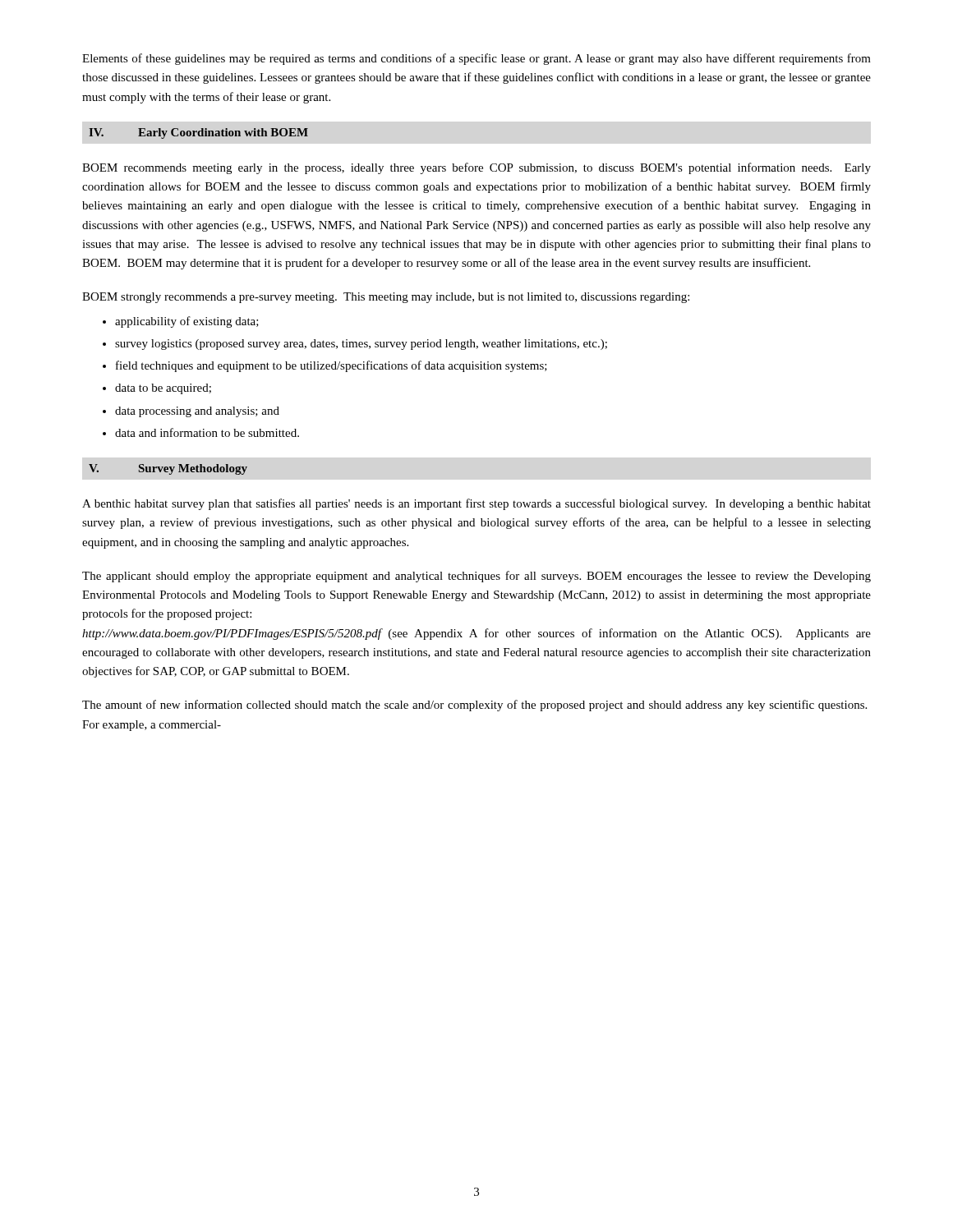
Task: Click on the list item that says "data and information"
Action: tap(207, 432)
